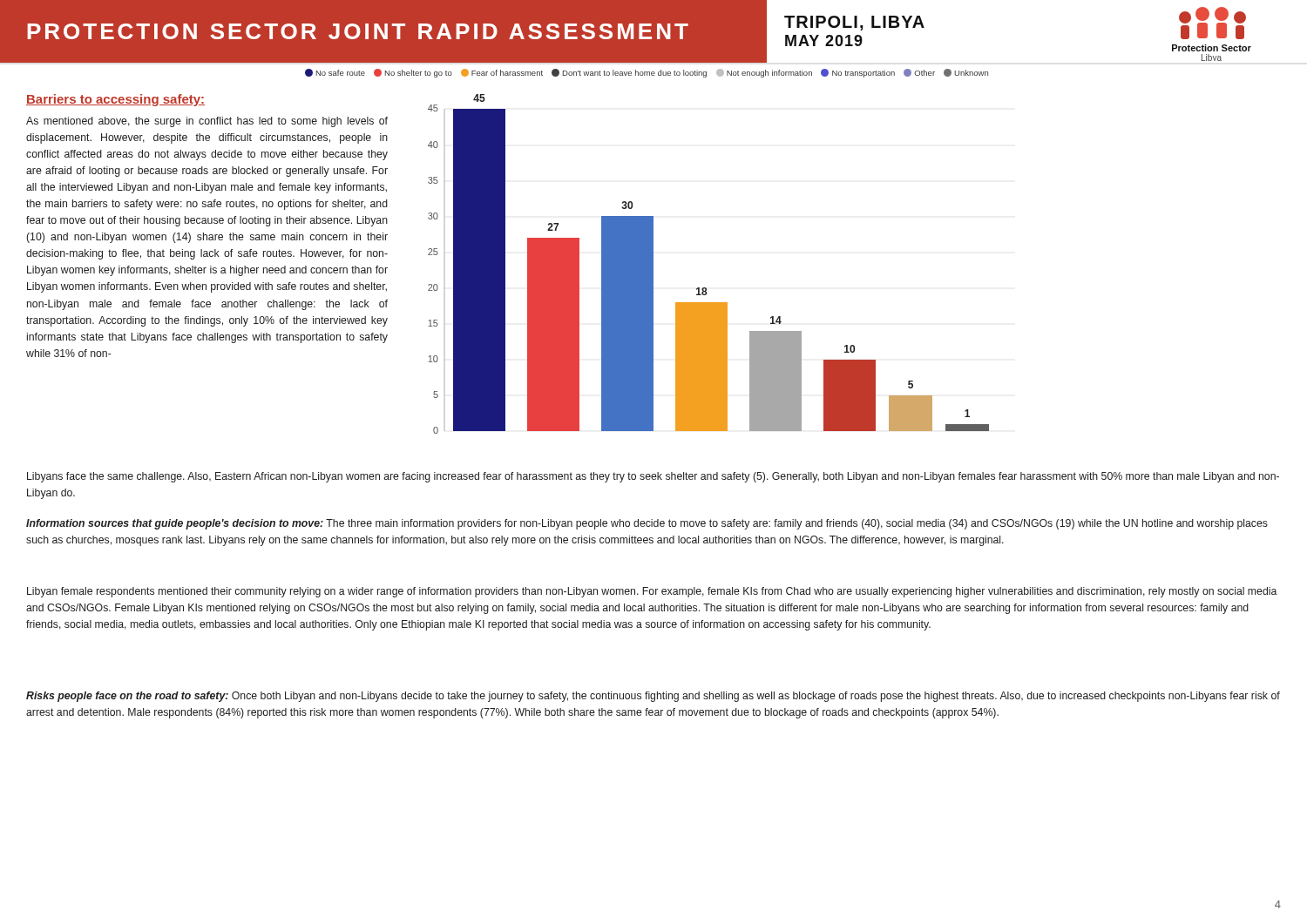Screen dimensions: 924x1307
Task: Navigate to the passage starting "PROTECTION SECTOR JOINT RAPID ASSESSMENT"
Action: (359, 31)
